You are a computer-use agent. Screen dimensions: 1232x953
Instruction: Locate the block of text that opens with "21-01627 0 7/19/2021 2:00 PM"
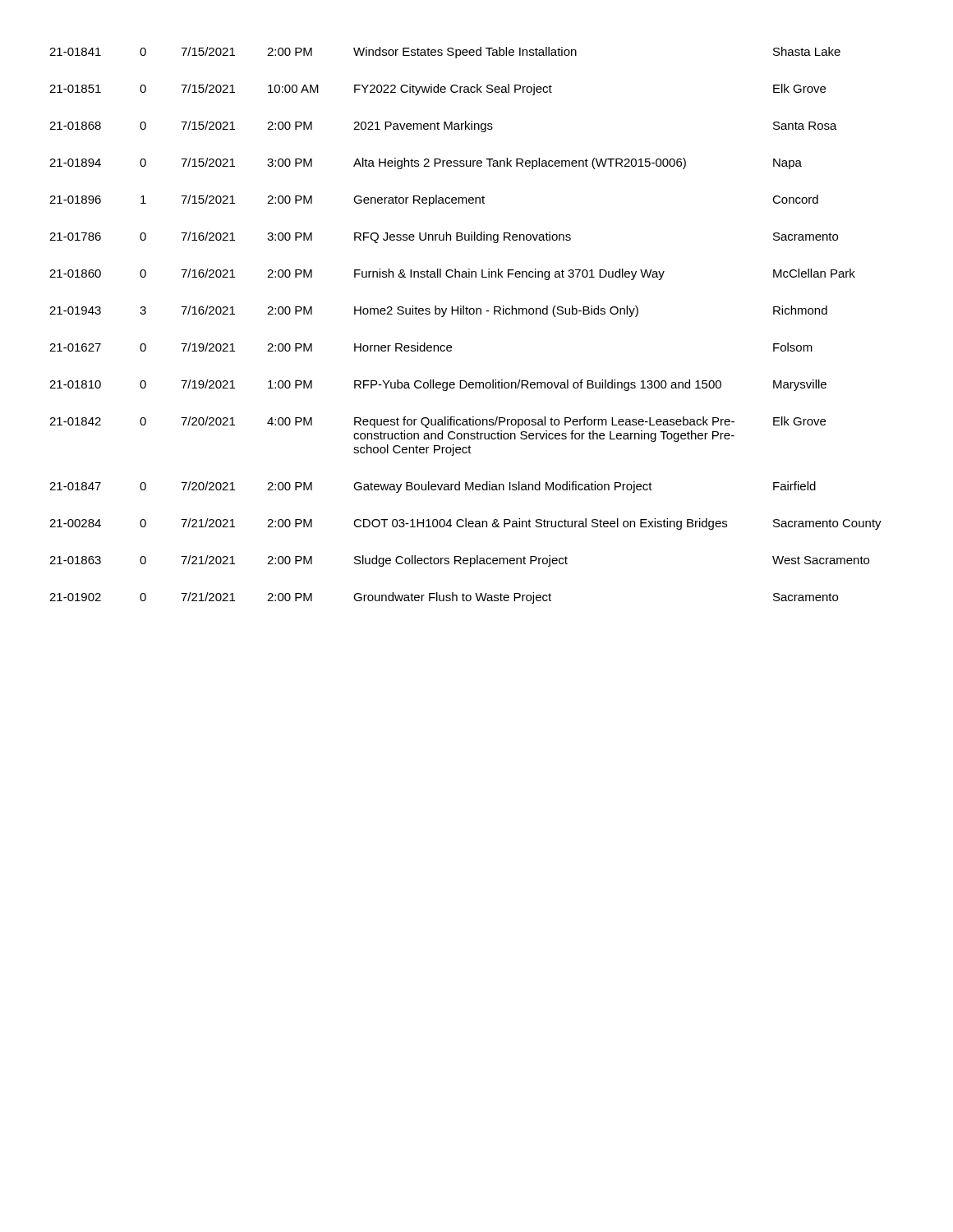431,347
